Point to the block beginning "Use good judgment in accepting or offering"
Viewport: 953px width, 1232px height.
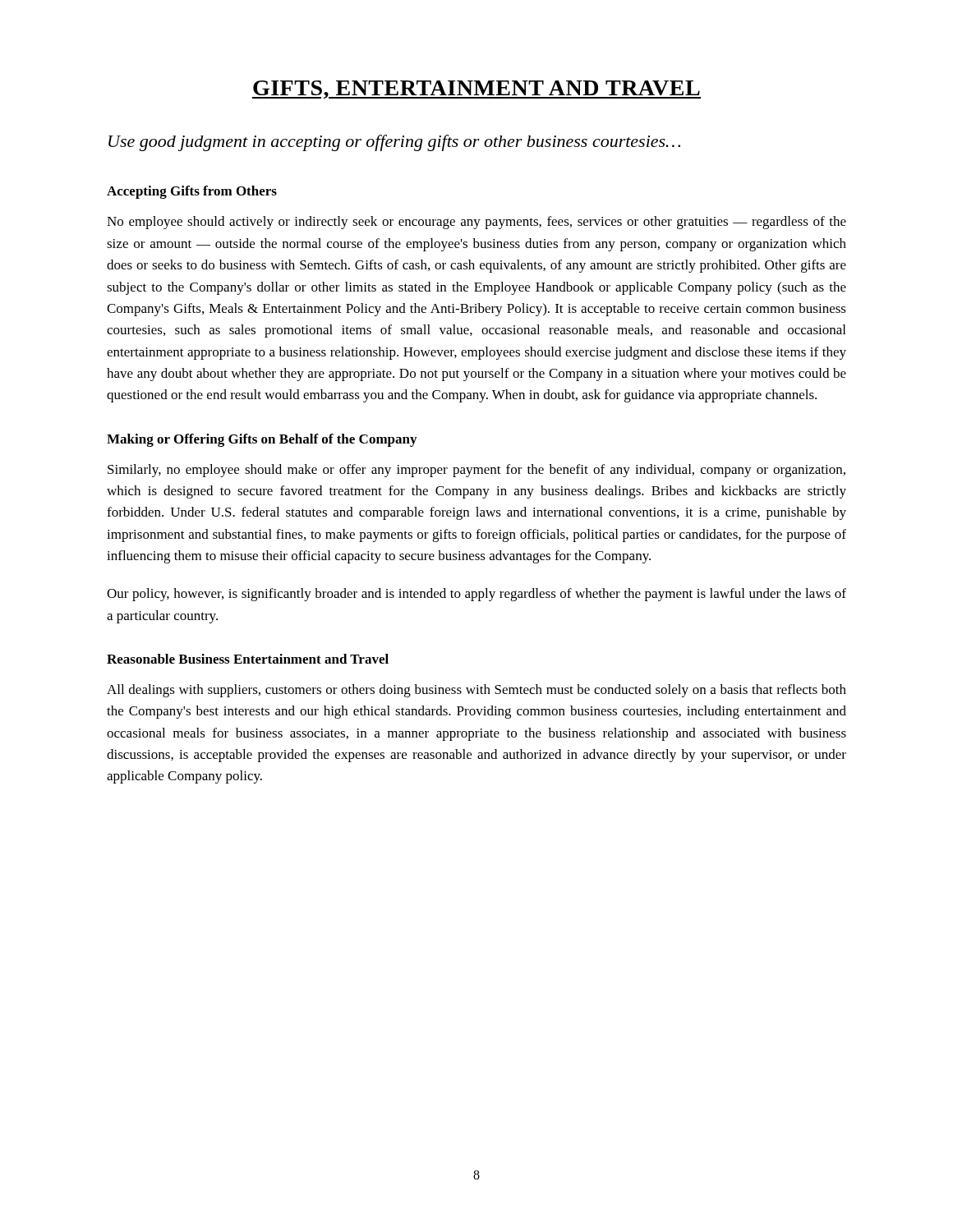pyautogui.click(x=394, y=141)
